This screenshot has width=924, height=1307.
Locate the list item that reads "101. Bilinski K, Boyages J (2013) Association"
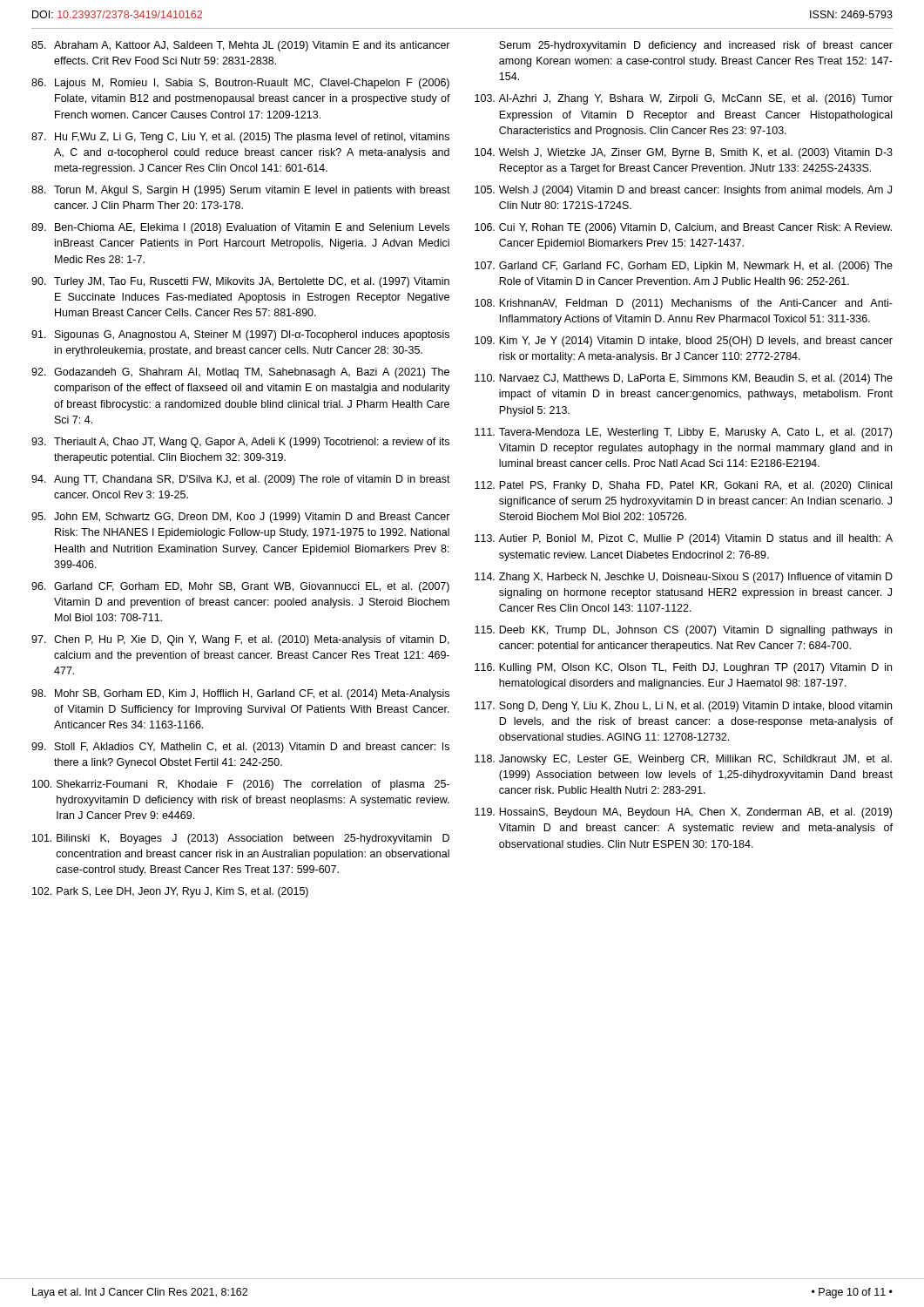(241, 854)
